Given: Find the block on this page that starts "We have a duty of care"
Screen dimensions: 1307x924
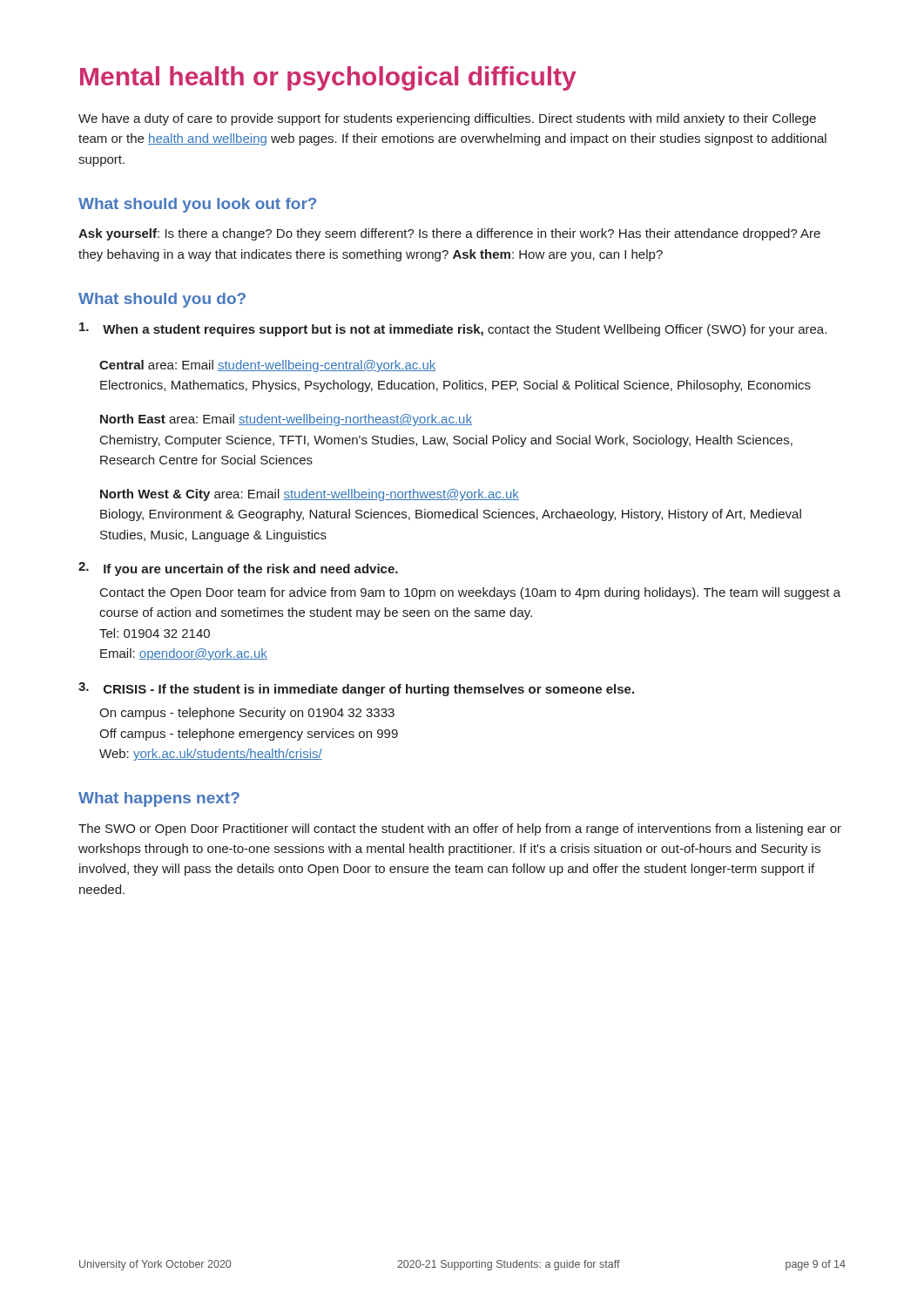Looking at the screenshot, I should [453, 138].
